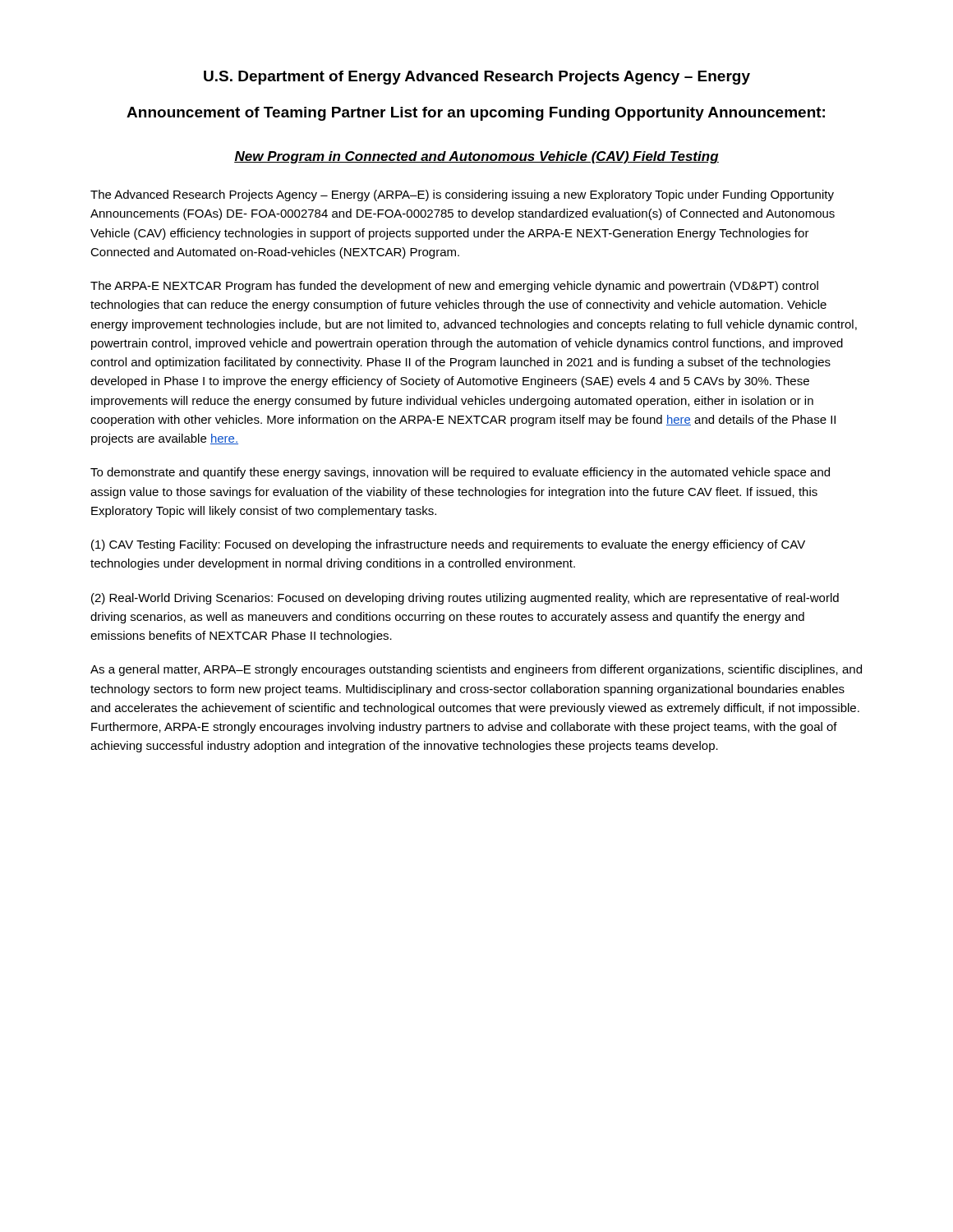The width and height of the screenshot is (953, 1232).
Task: Point to the element starting "U.S. Department of"
Action: click(477, 78)
